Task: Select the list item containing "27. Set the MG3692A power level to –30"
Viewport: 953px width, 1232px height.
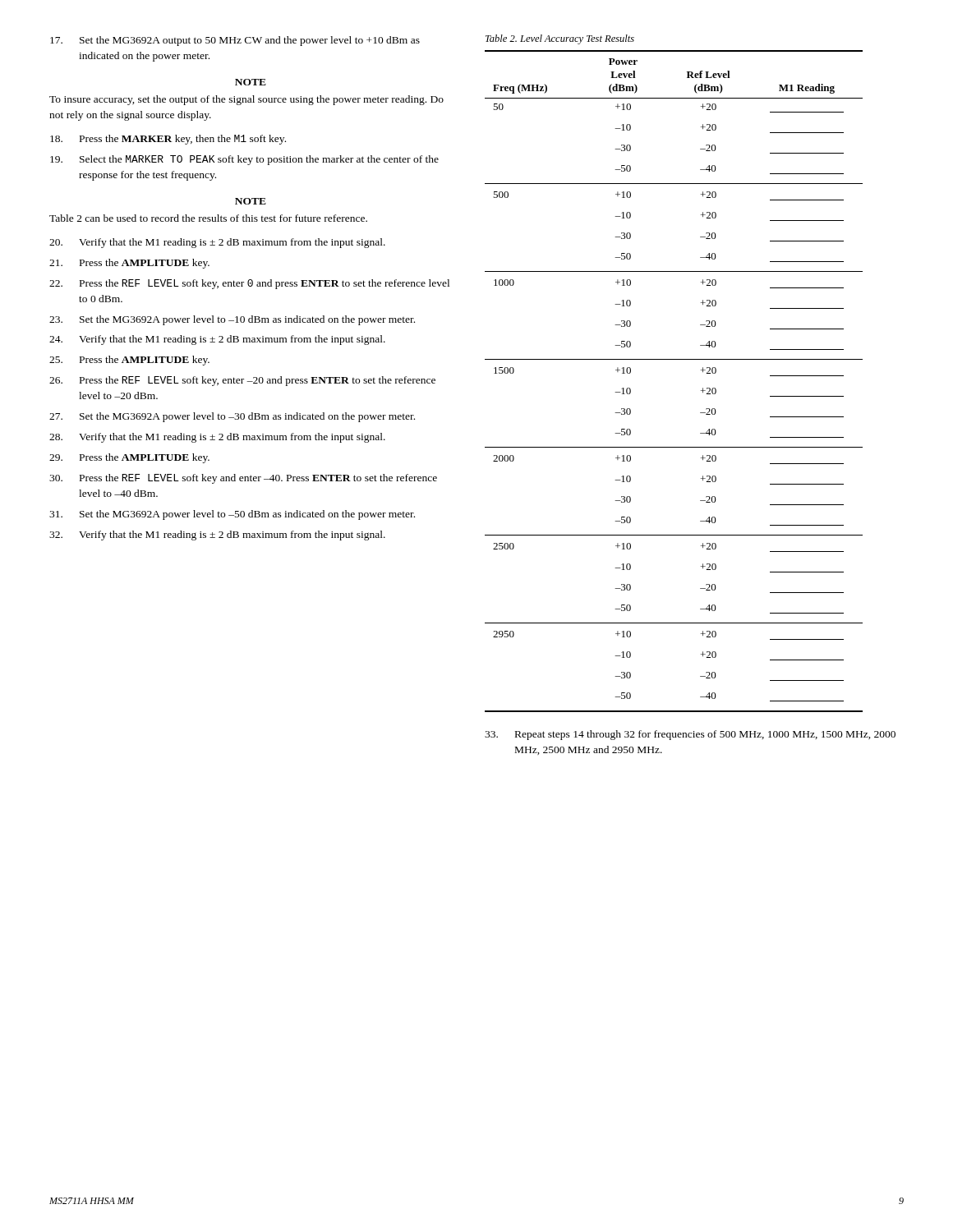Action: click(x=251, y=417)
